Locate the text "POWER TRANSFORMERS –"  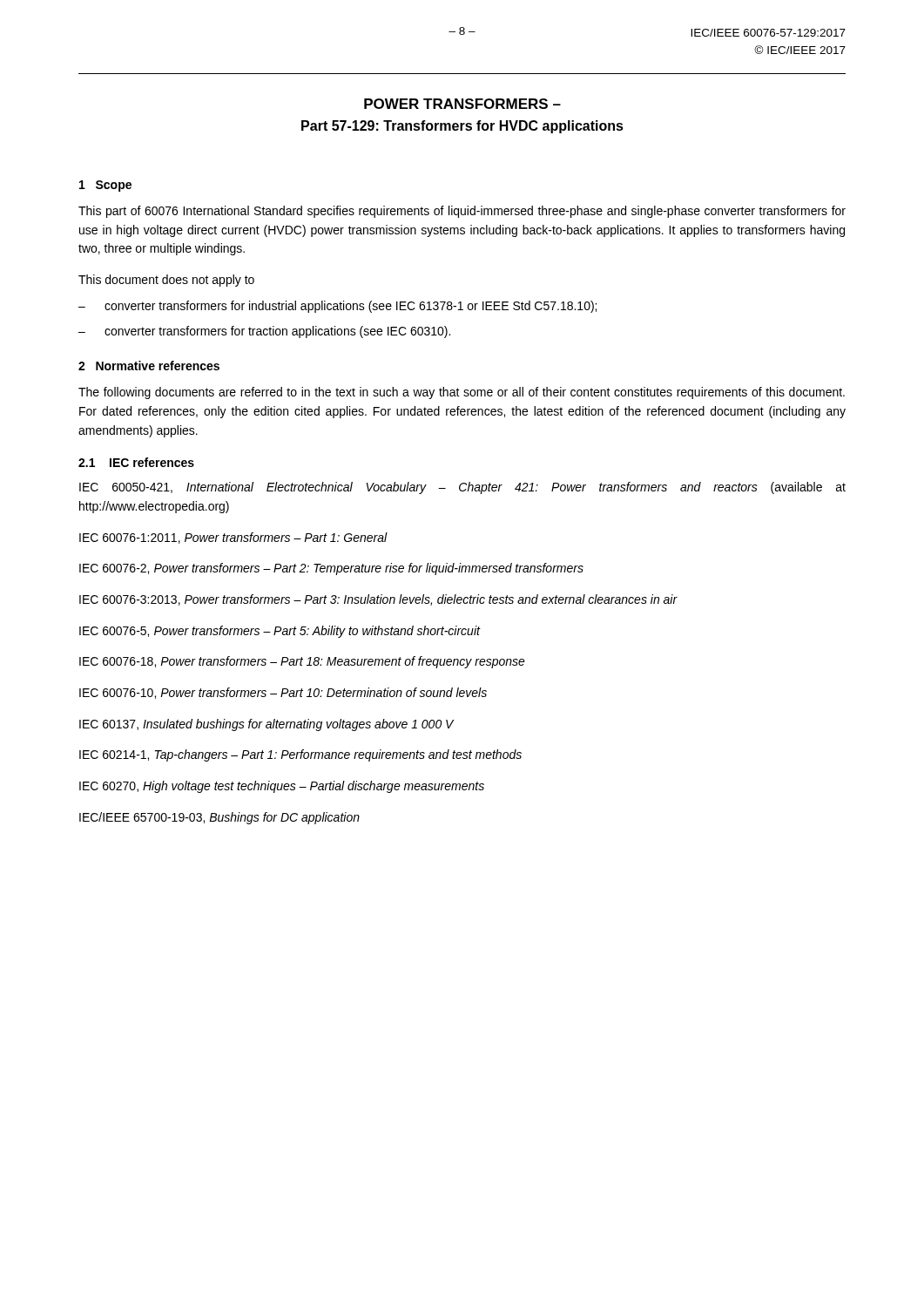(x=462, y=104)
